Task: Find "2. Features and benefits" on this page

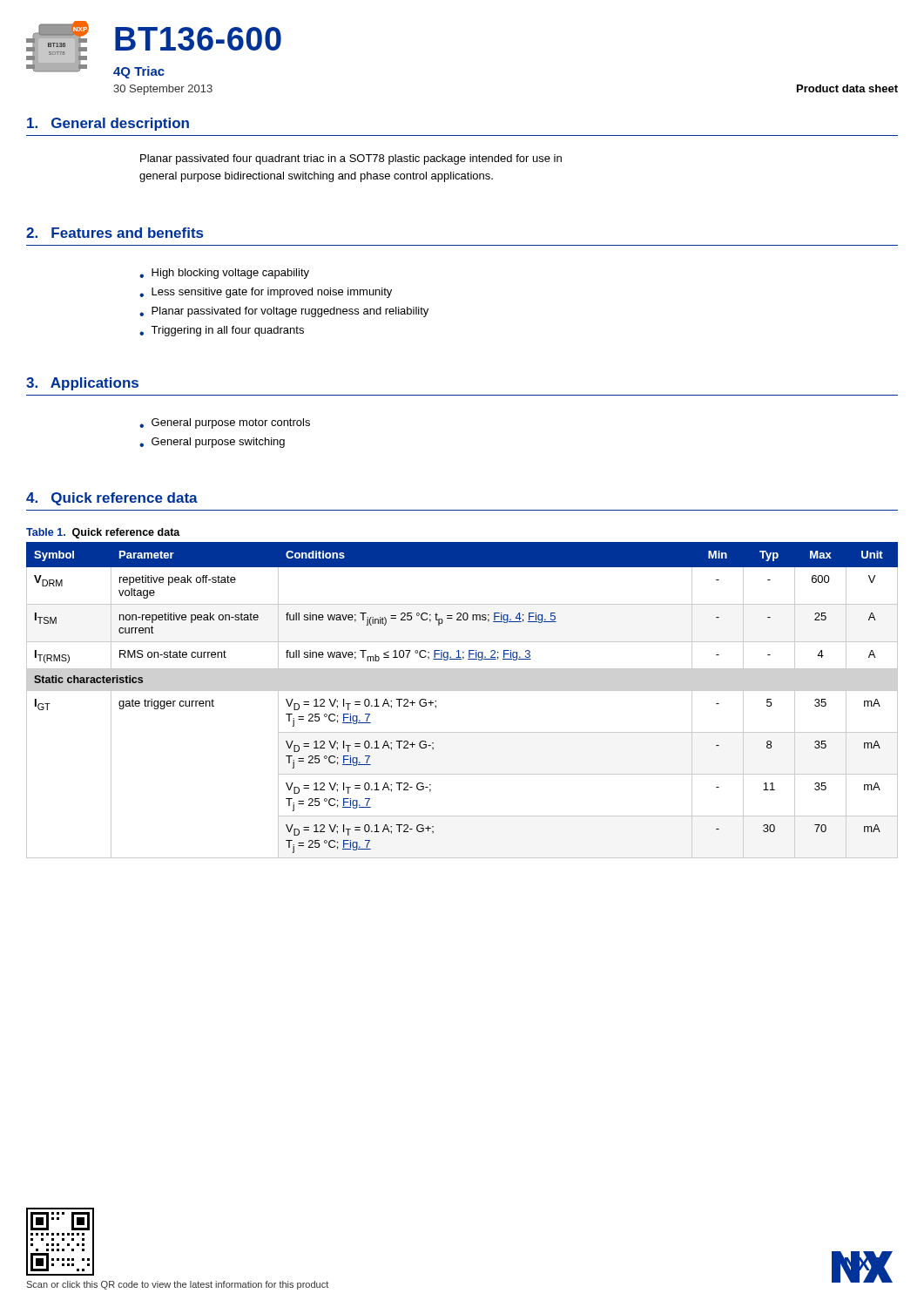Action: [462, 235]
